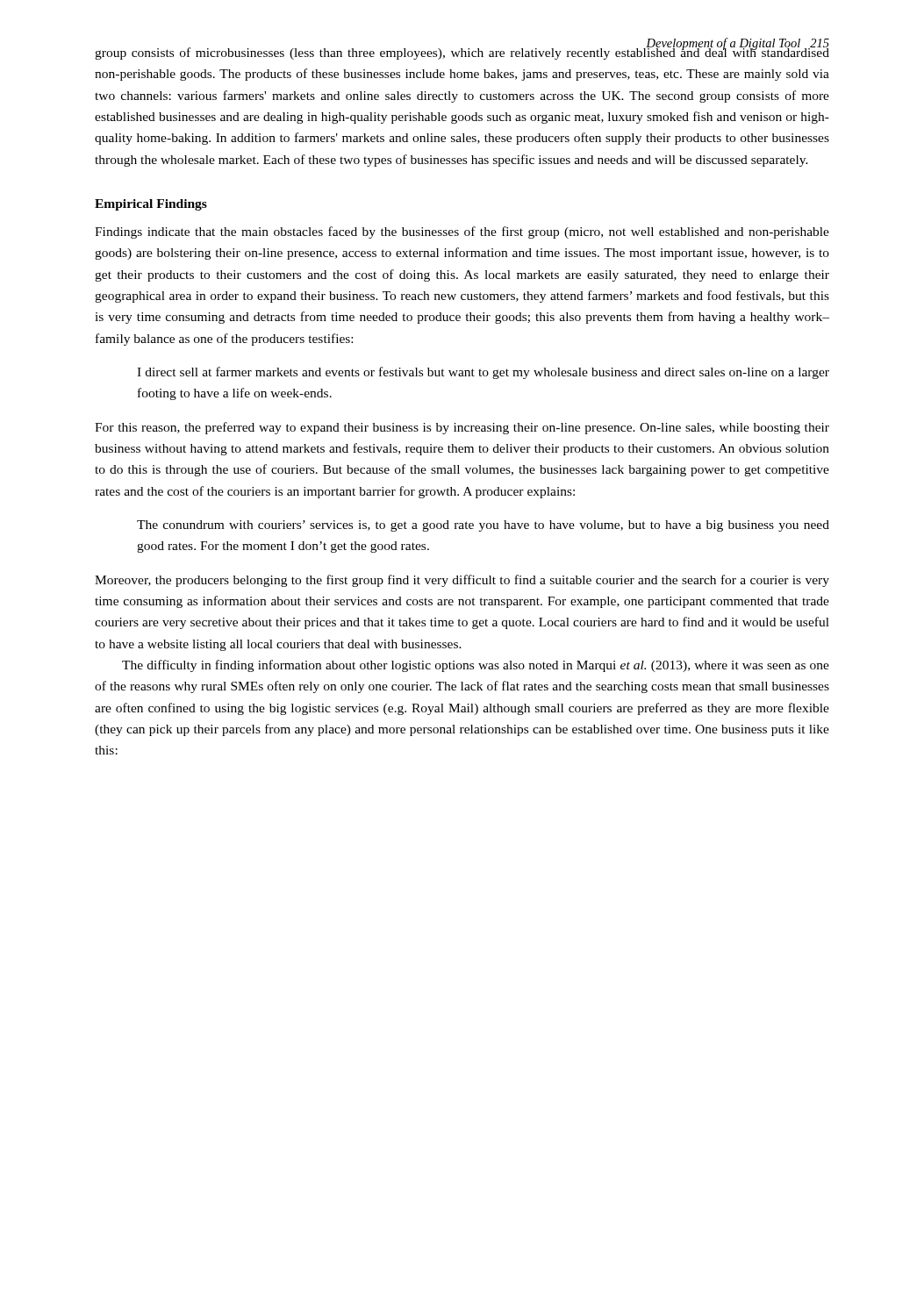The height and width of the screenshot is (1316, 924).
Task: Select the section header containing "Empirical Findings"
Action: click(151, 203)
